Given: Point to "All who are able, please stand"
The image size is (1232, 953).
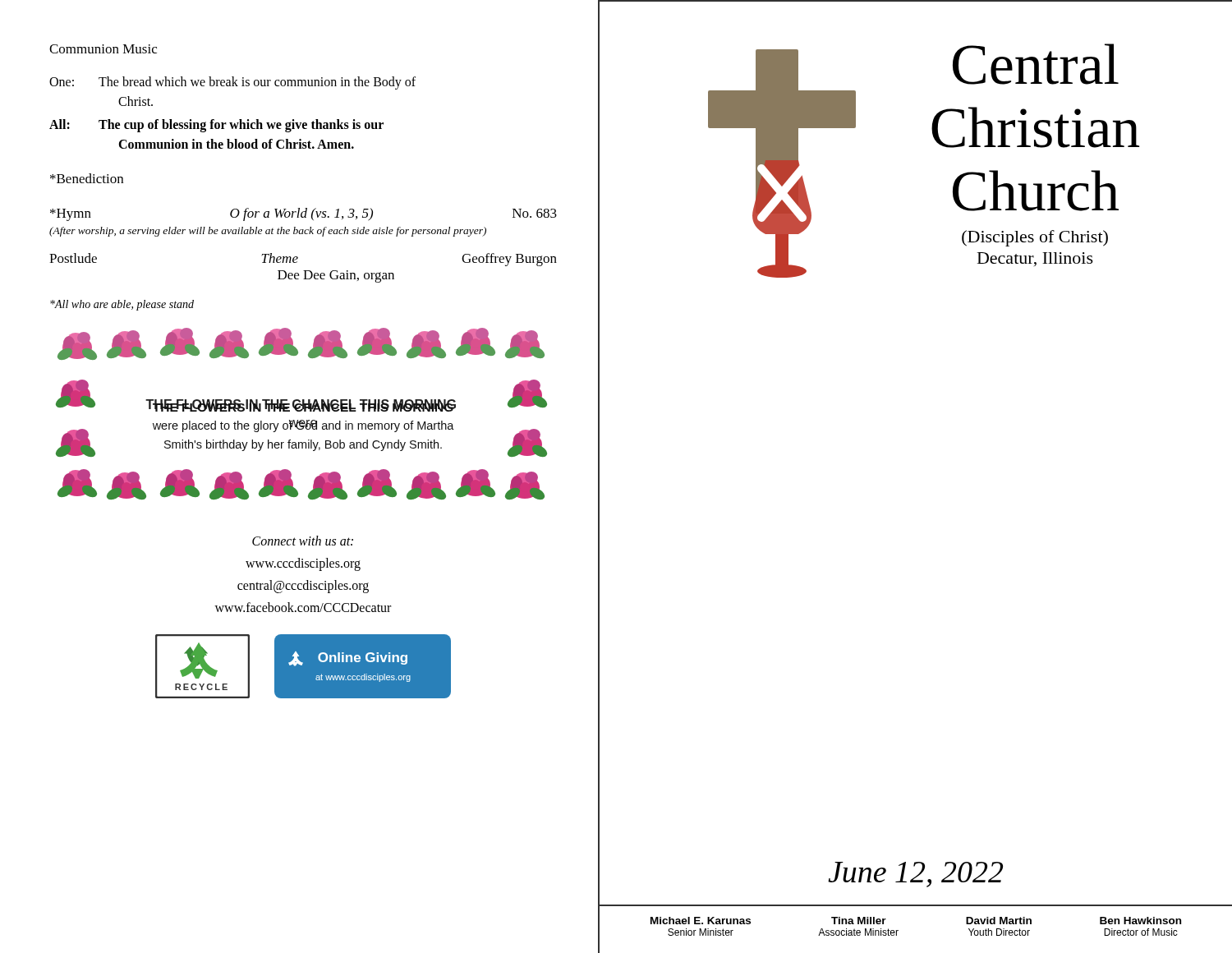Looking at the screenshot, I should tap(122, 304).
